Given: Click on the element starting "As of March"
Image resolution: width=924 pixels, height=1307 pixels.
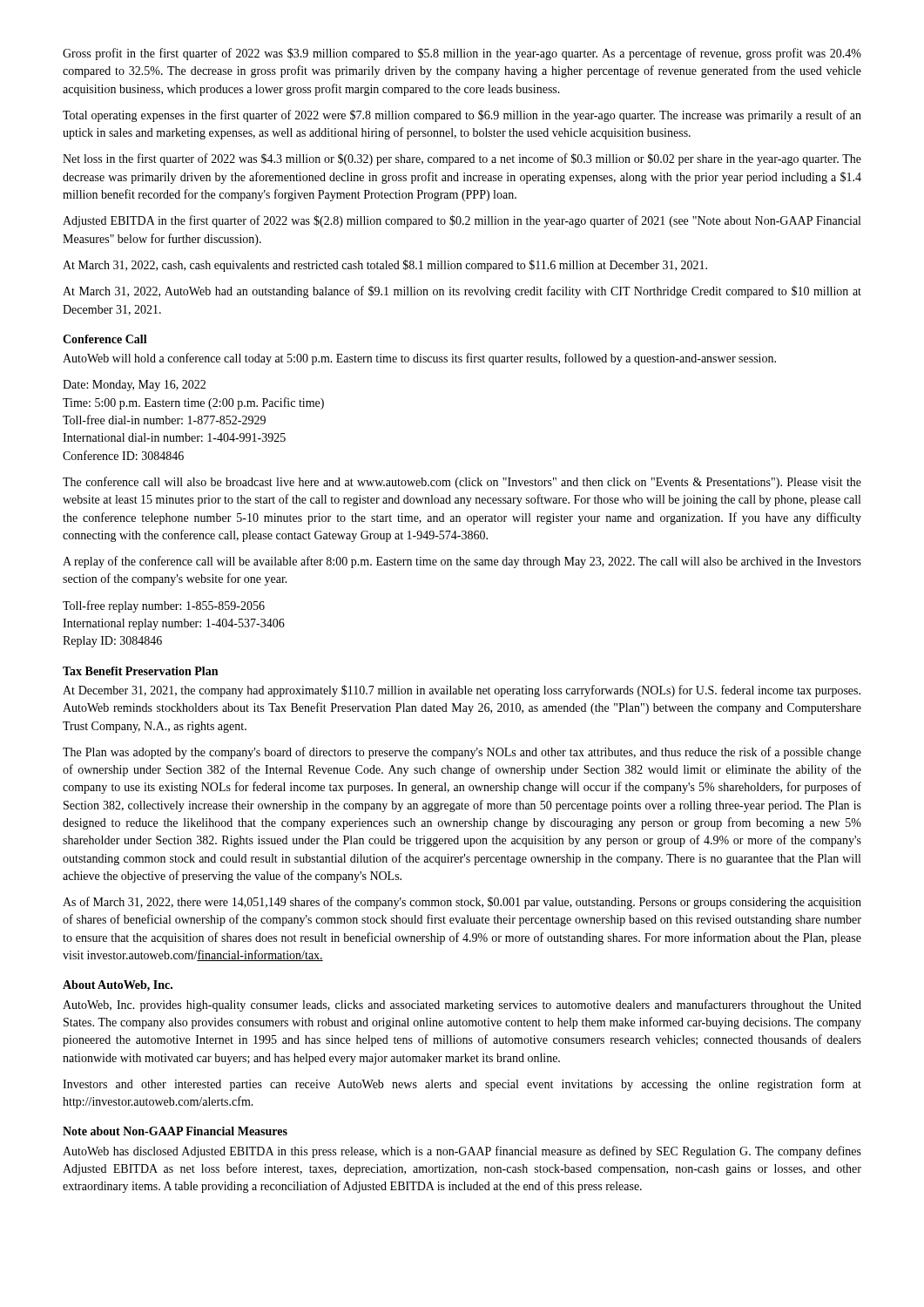Looking at the screenshot, I should pyautogui.click(x=462, y=929).
